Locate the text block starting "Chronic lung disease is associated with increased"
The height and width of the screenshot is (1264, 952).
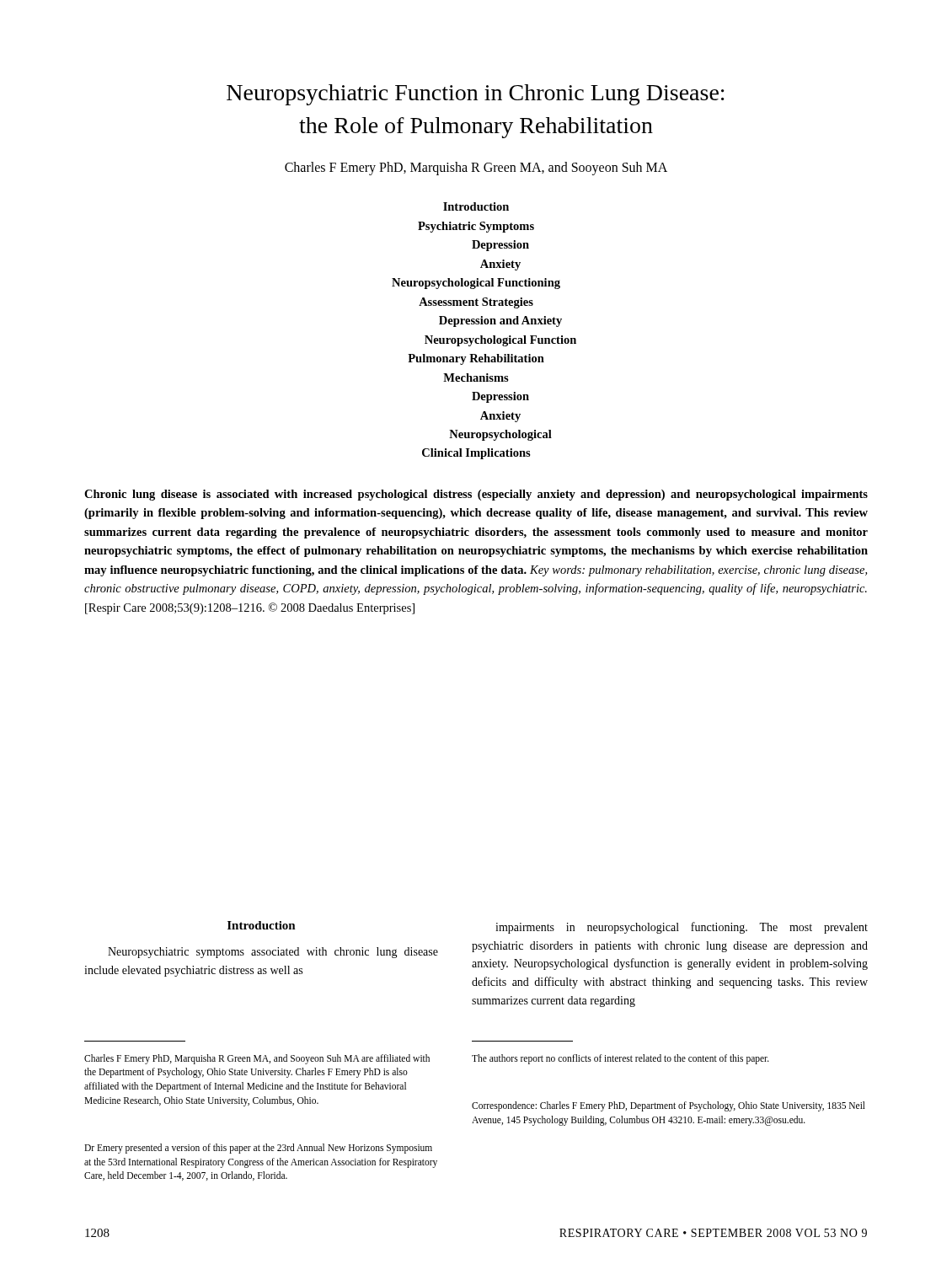pos(476,551)
